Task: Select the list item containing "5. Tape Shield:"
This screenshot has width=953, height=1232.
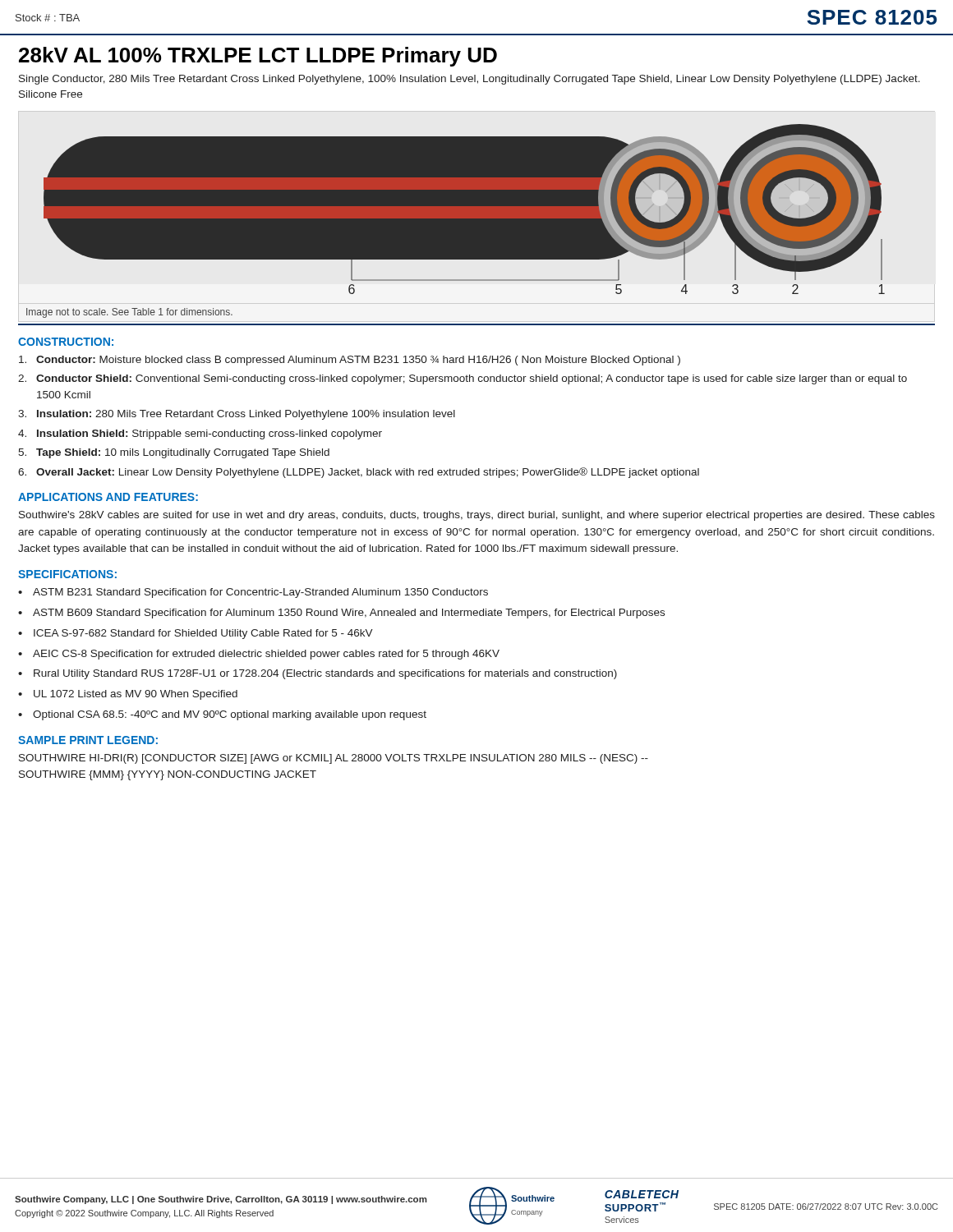Action: click(x=174, y=453)
